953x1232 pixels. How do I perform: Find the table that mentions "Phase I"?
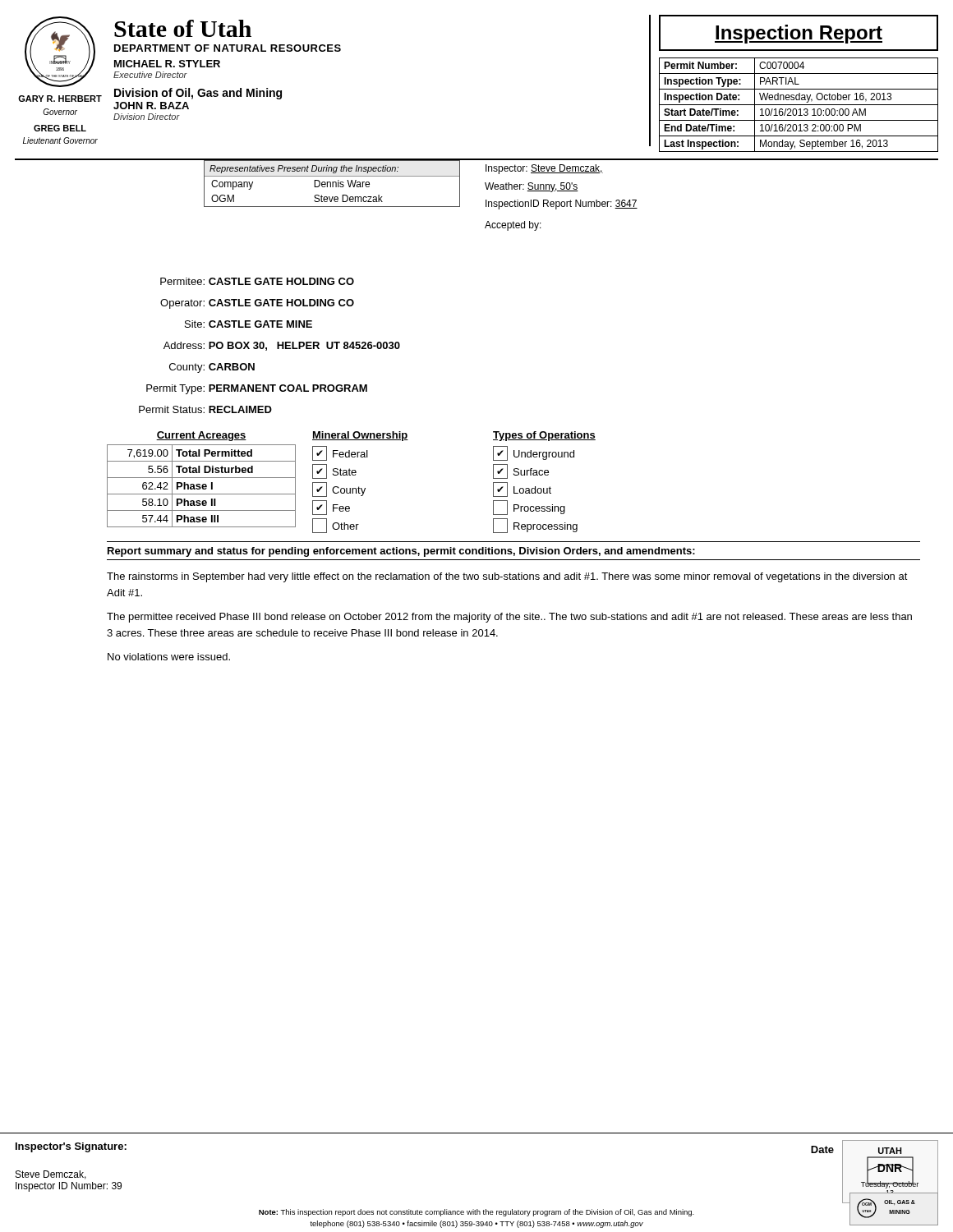tap(201, 483)
